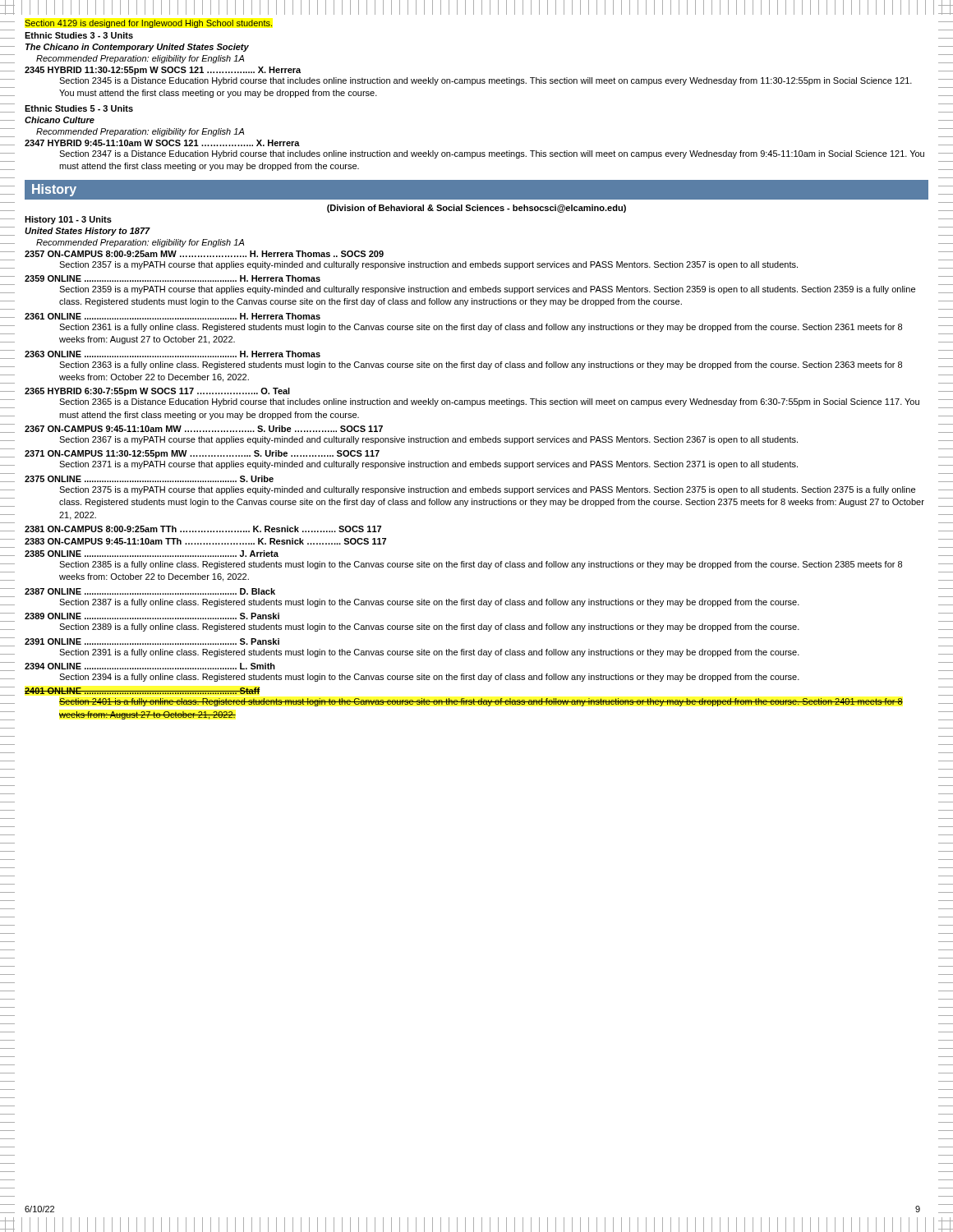Point to the block starting "2363 ONLINE ............................................................. H. Herrera"
Image resolution: width=953 pixels, height=1232 pixels.
[x=476, y=366]
